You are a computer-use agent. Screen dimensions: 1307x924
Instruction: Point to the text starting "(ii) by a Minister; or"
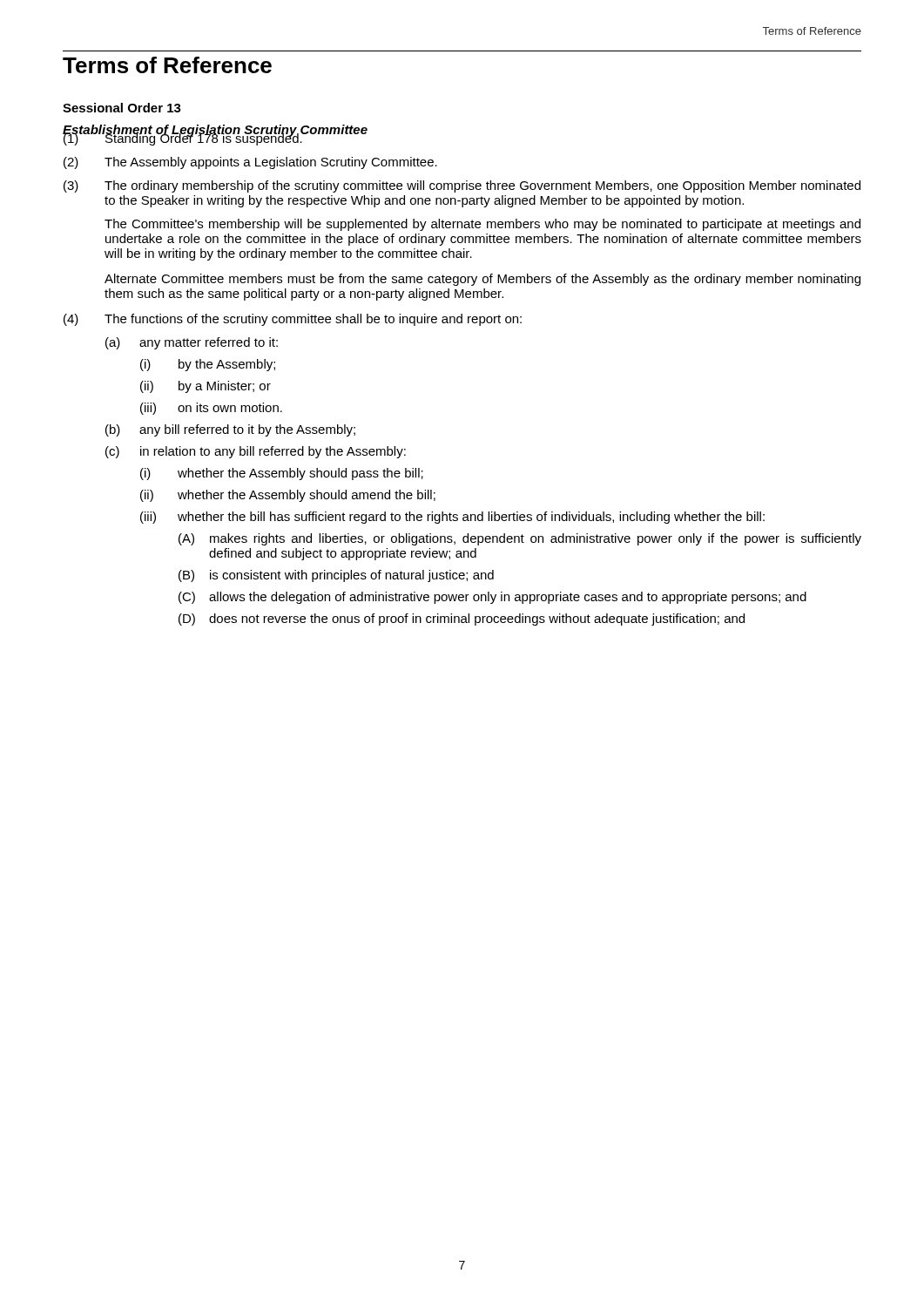pos(206,387)
